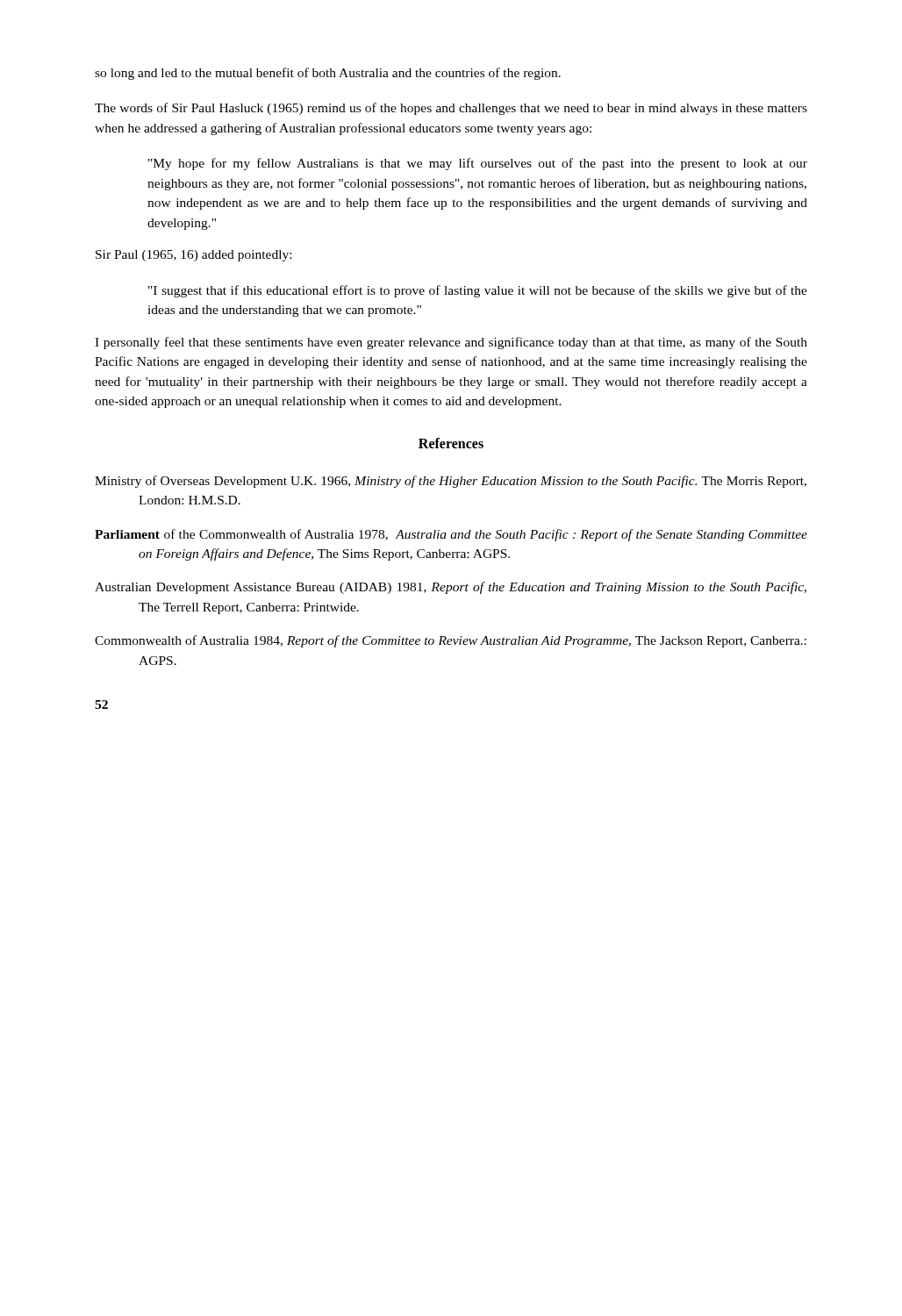Viewport: 902px width, 1316px height.
Task: Locate the text block starting "Australian Development Assistance Bureau (AIDAB) 1981, Report"
Action: [x=451, y=597]
